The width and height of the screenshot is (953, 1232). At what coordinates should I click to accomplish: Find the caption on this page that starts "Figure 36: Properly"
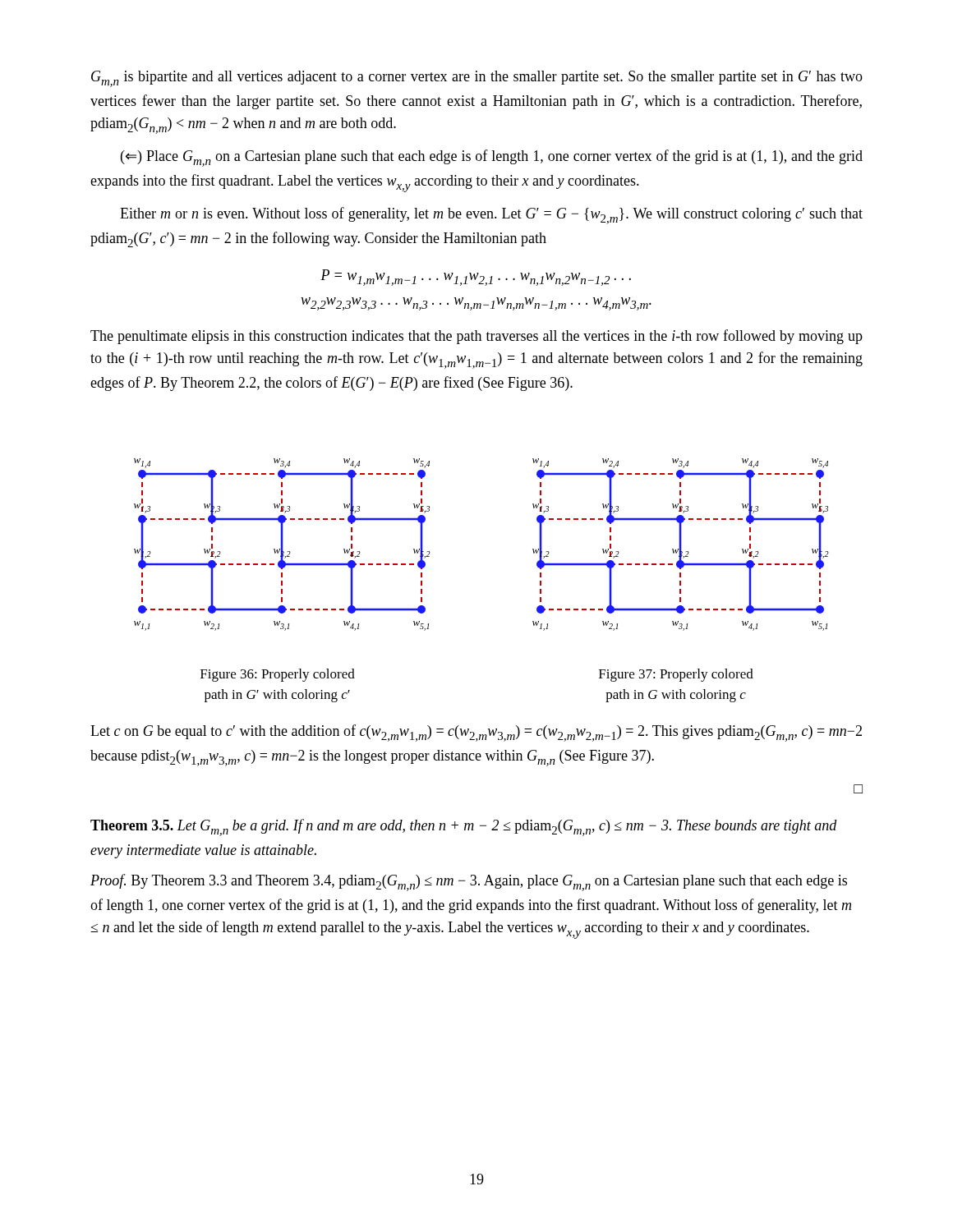277,684
